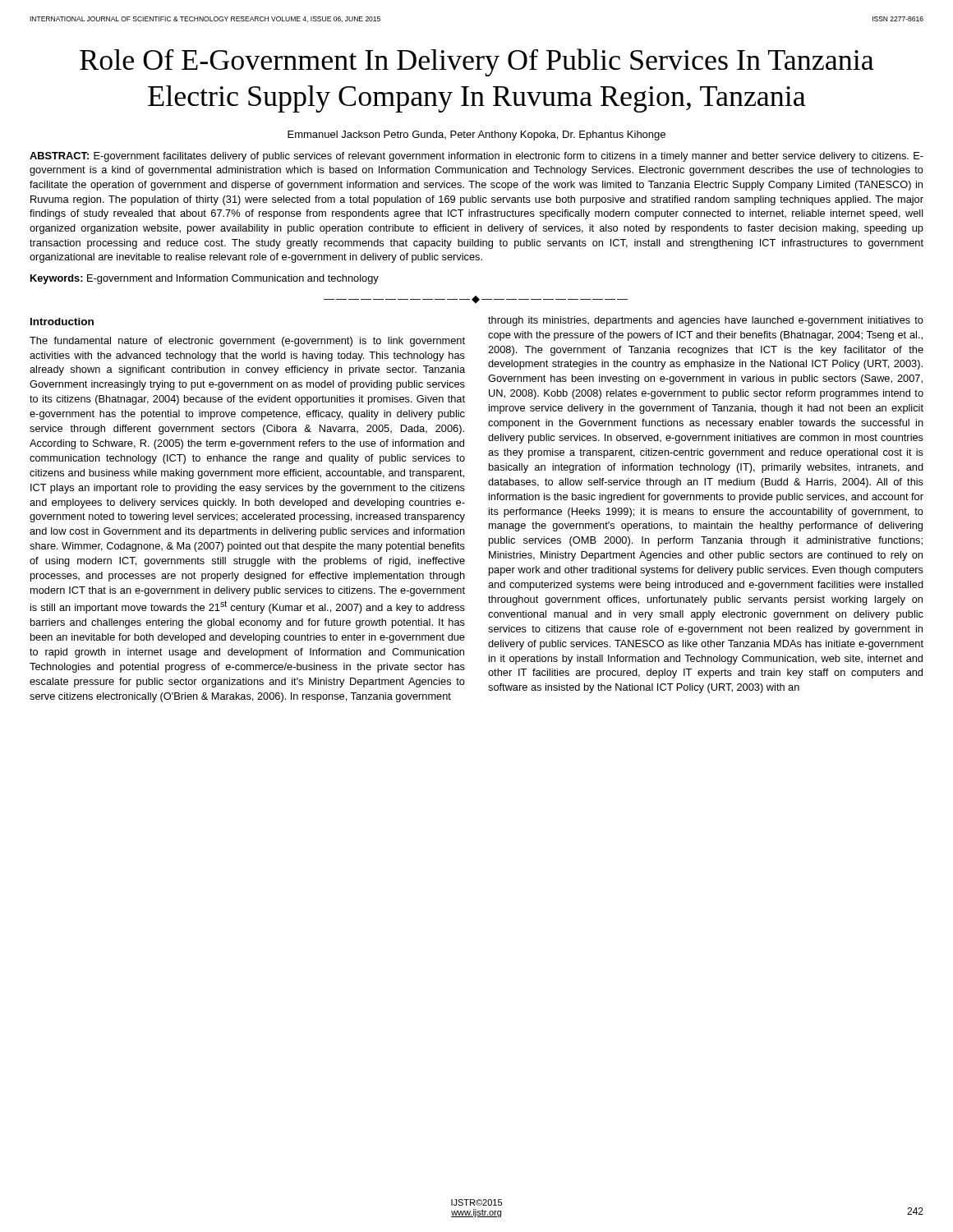Locate the block of text that opens with "Emmanuel Jackson Petro Gunda, Peter Anthony"
This screenshot has width=953, height=1232.
click(476, 134)
